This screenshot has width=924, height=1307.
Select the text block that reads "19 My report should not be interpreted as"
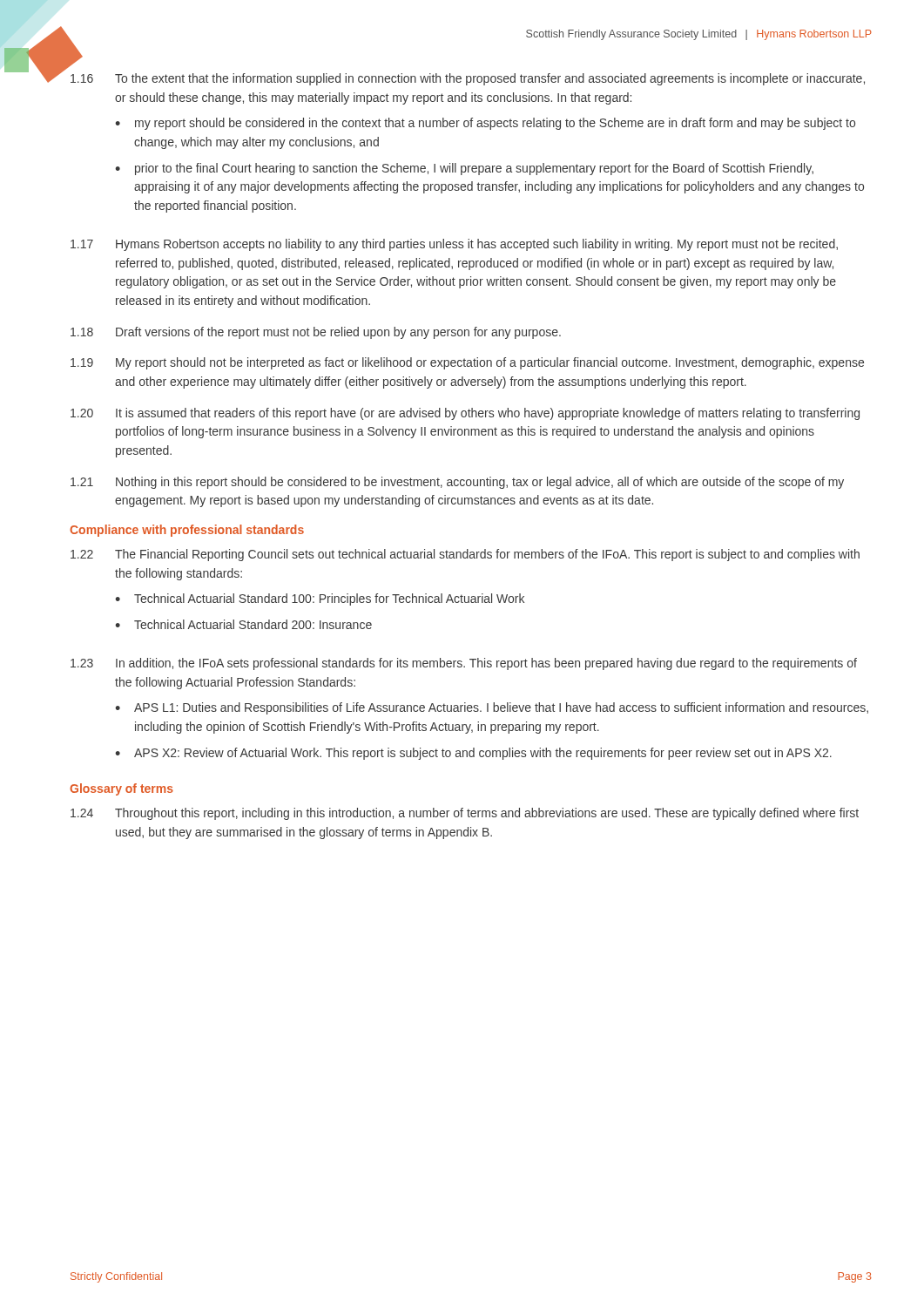pos(471,373)
